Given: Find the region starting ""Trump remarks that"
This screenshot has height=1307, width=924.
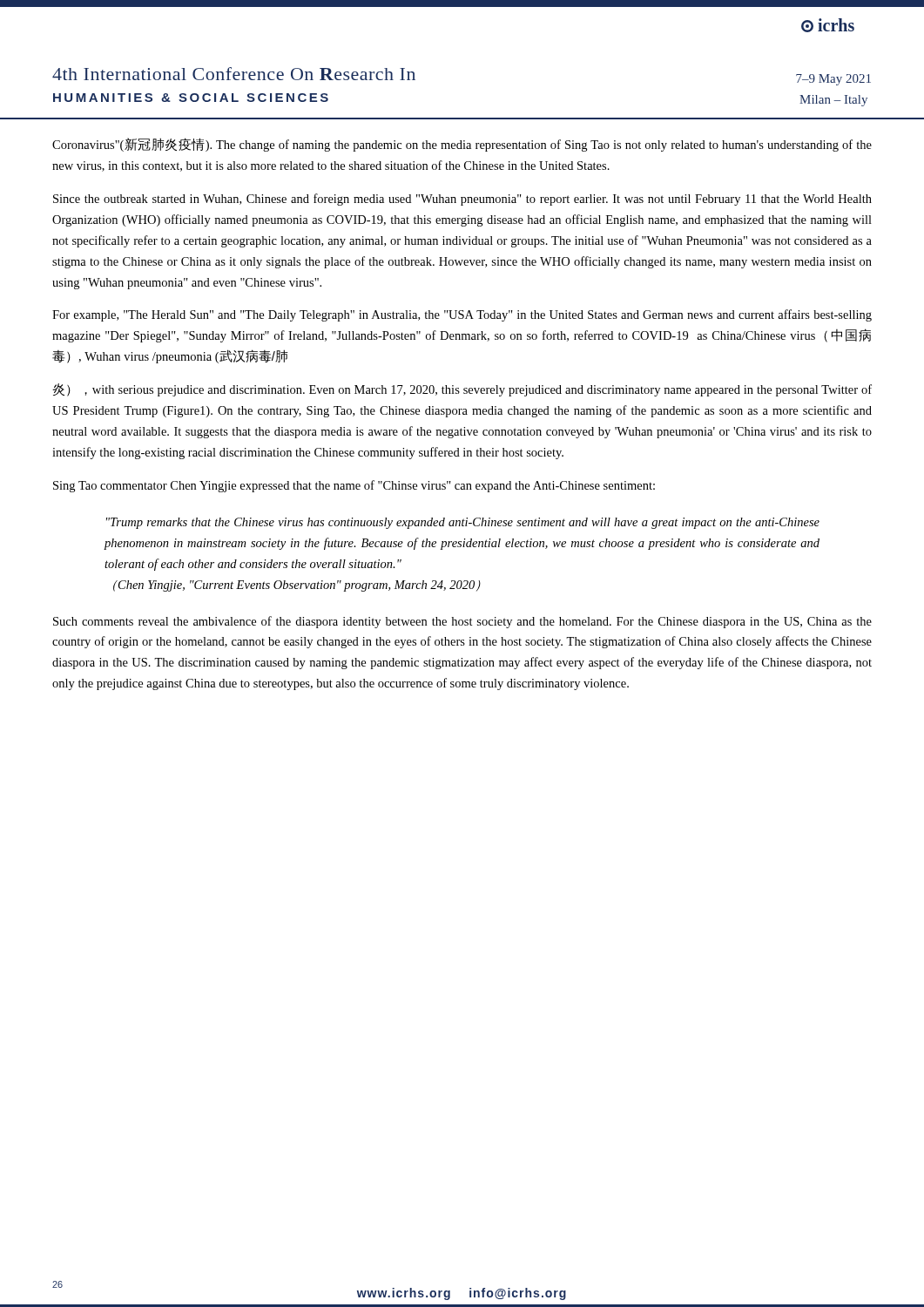Looking at the screenshot, I should [462, 554].
